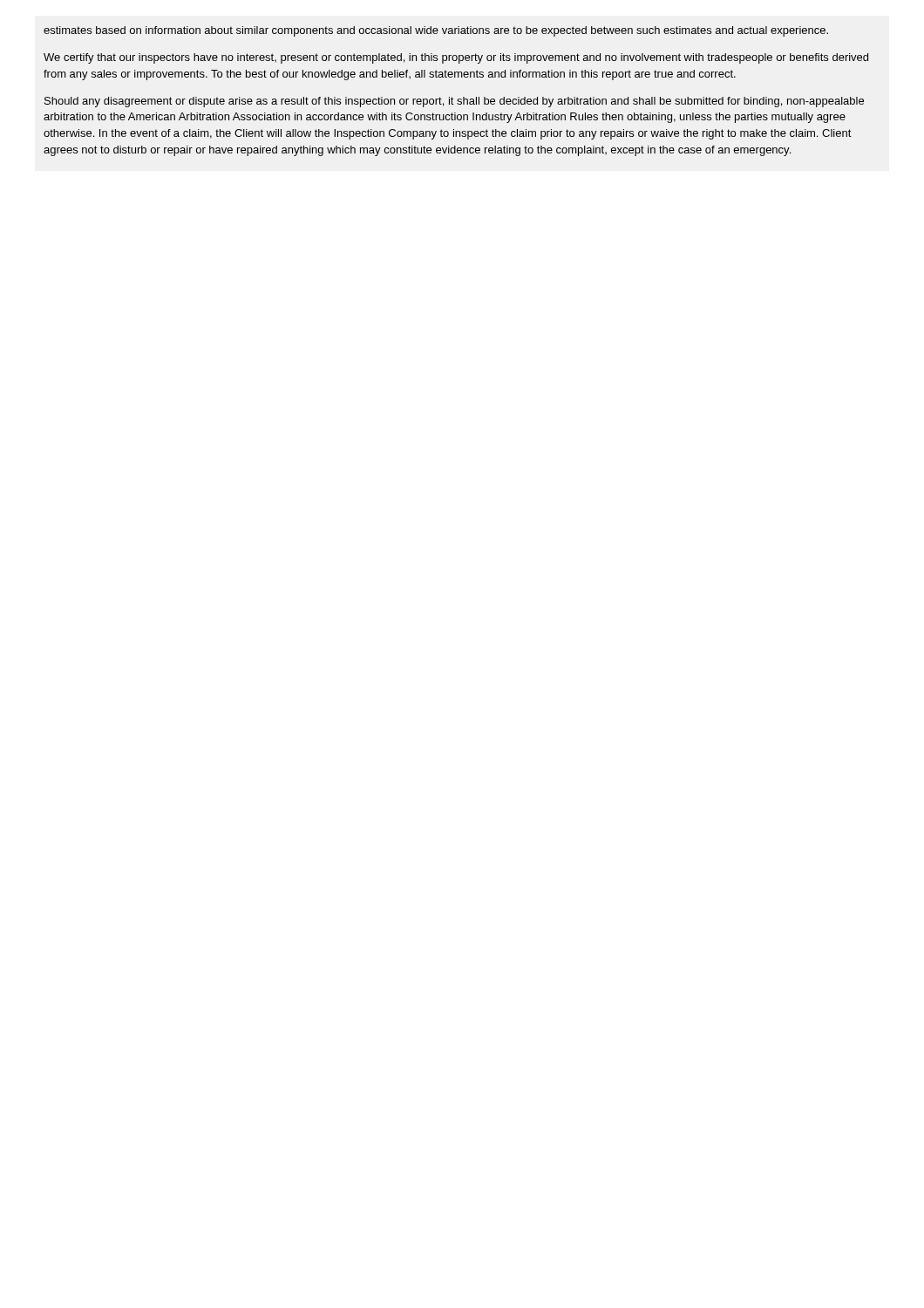Locate the block of text that opens with "We certify that our inspectors have no interest,"
Viewport: 924px width, 1308px height.
pyautogui.click(x=456, y=65)
